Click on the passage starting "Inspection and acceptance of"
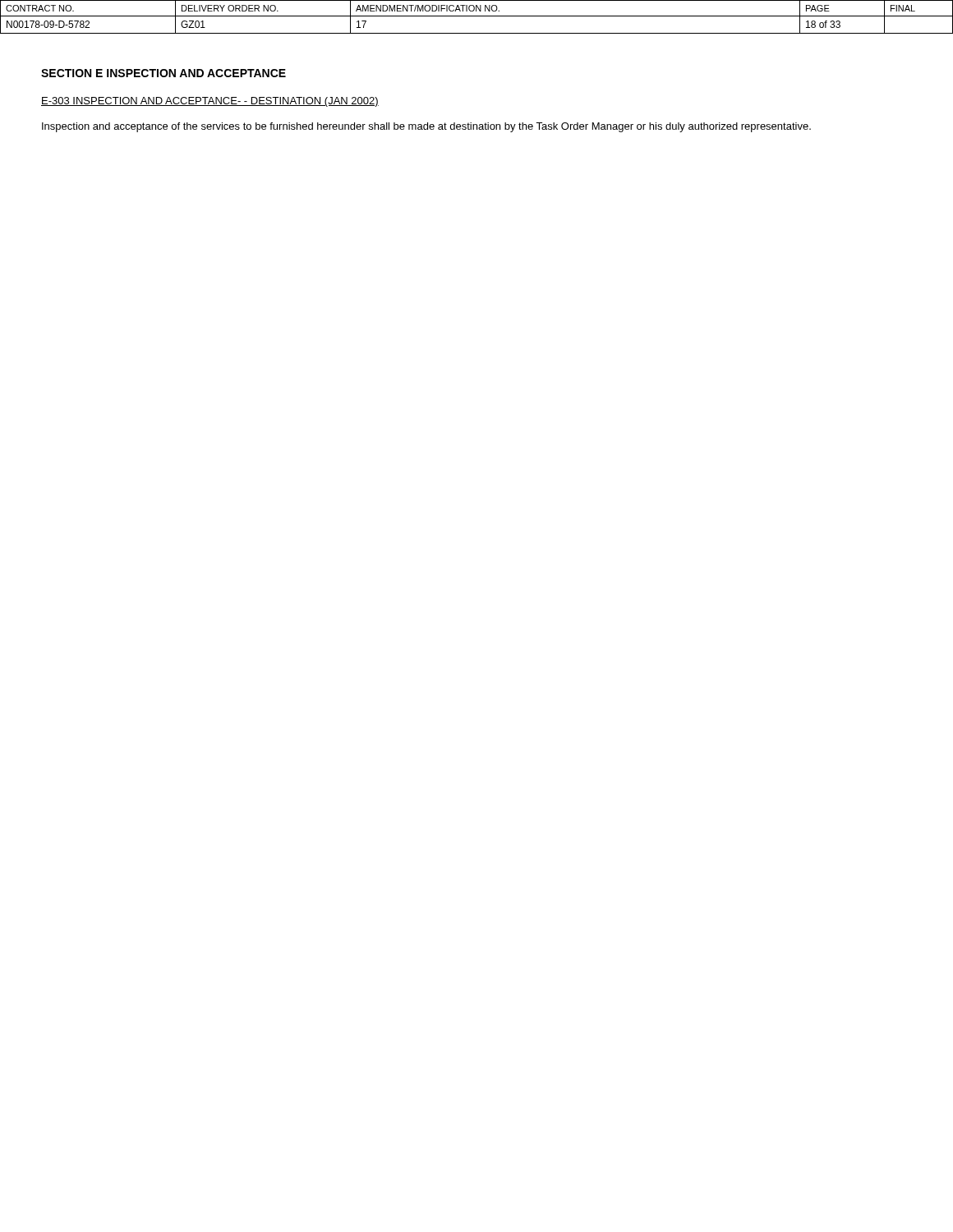 pyautogui.click(x=426, y=126)
